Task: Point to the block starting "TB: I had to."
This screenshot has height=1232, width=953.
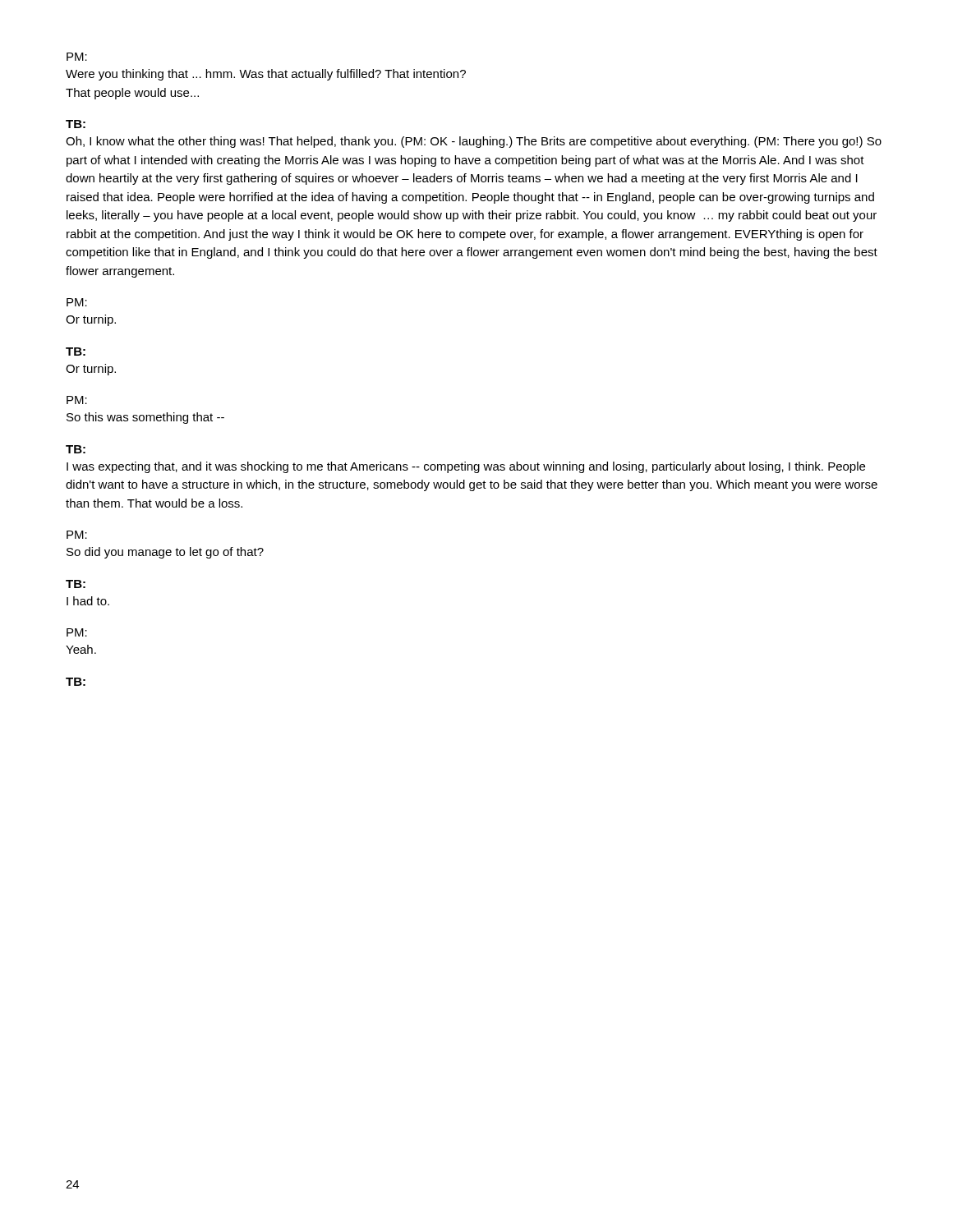Action: (x=76, y=584)
